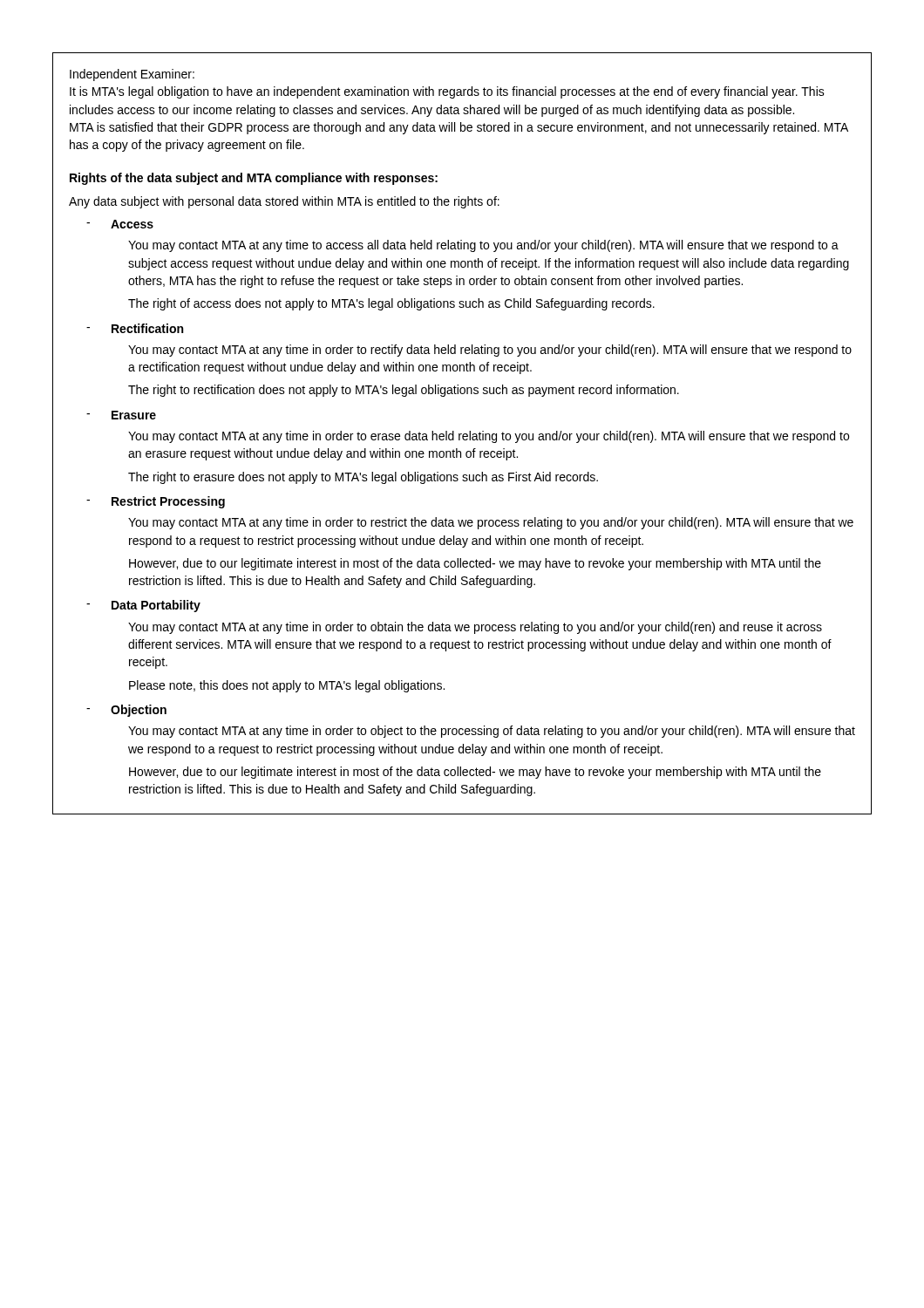Point to "- Data Portability"

[143, 606]
